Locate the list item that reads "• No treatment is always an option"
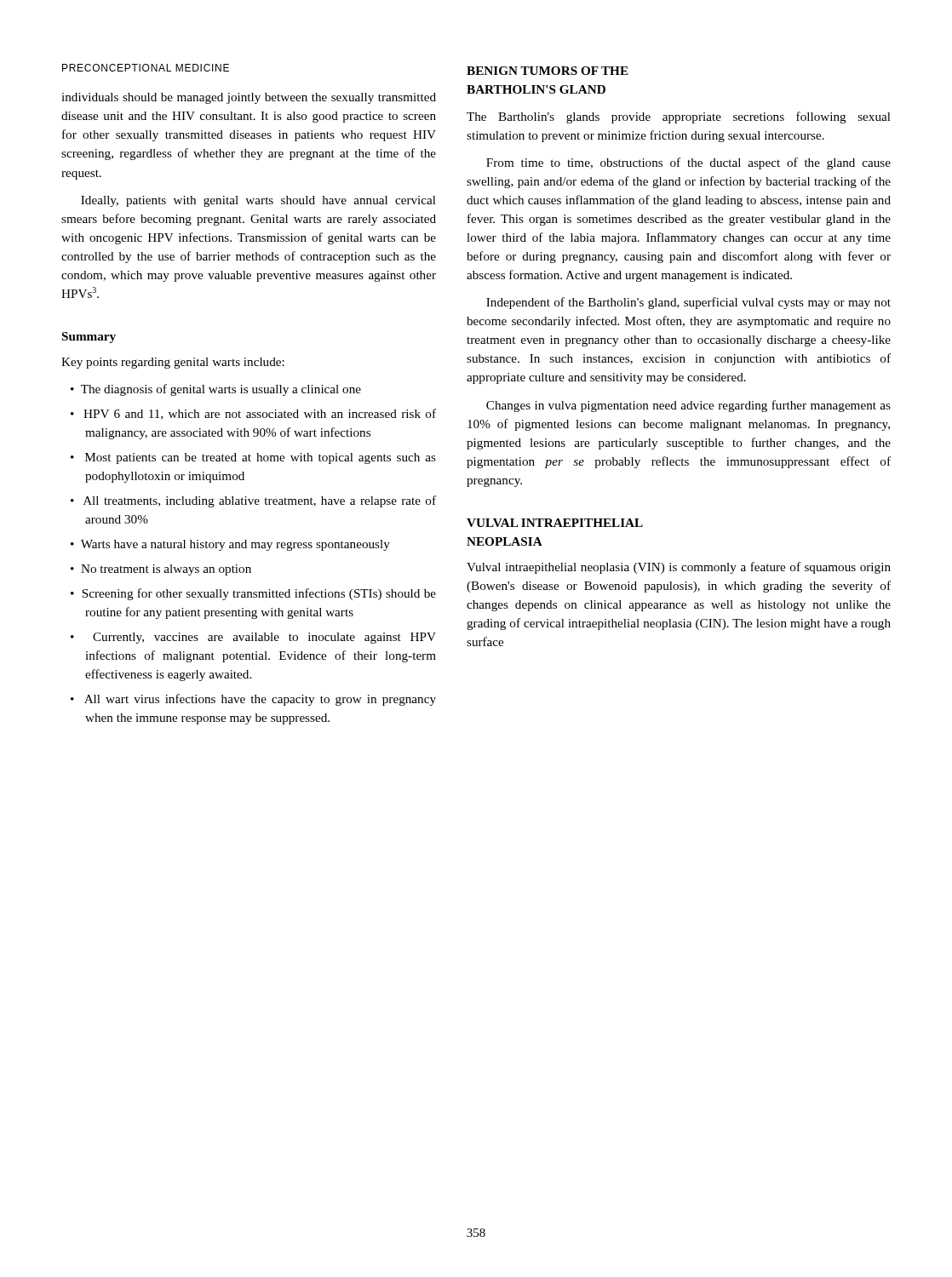The height and width of the screenshot is (1277, 952). tap(161, 568)
